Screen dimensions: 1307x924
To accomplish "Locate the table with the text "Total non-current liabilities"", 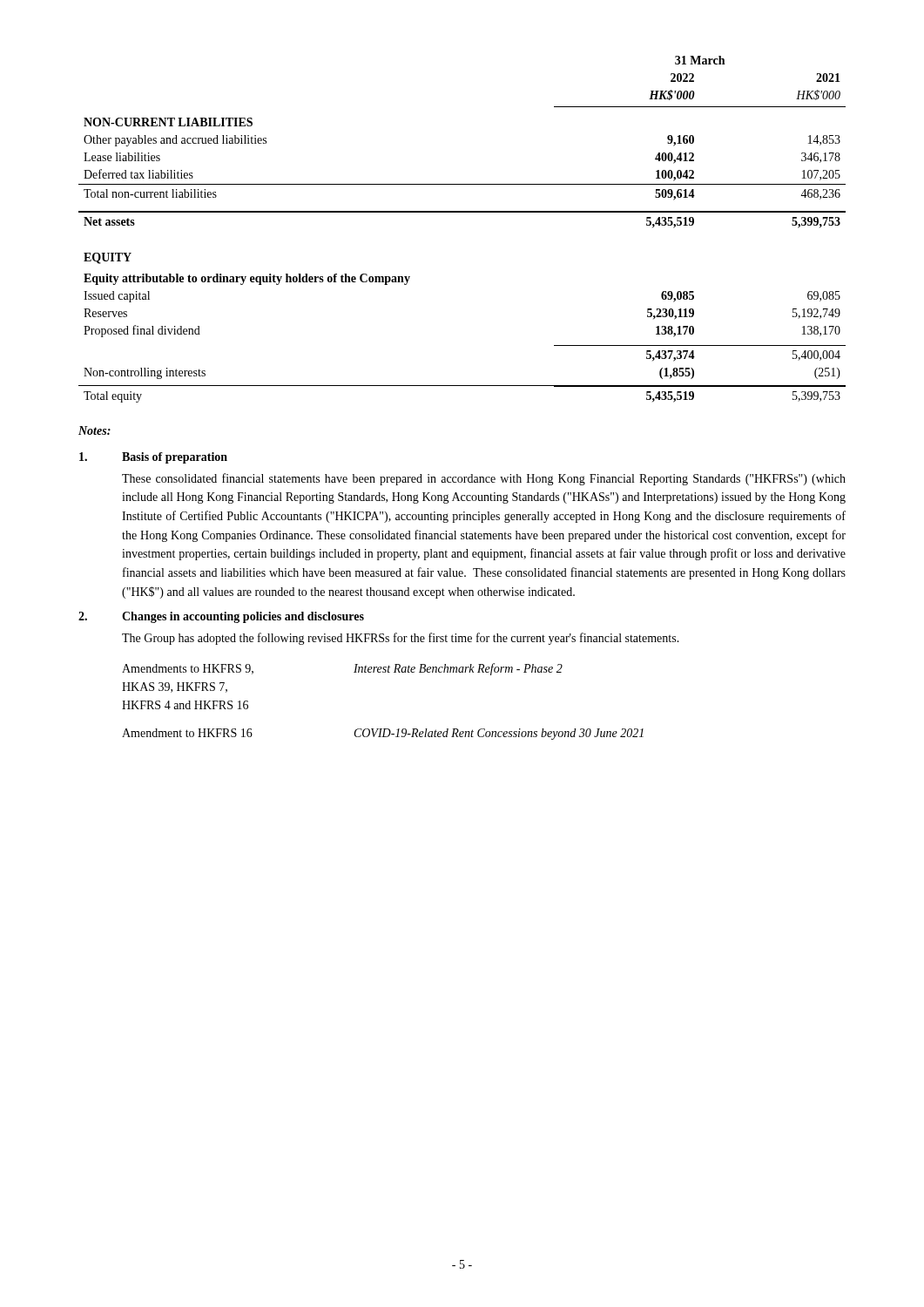I will 462,229.
